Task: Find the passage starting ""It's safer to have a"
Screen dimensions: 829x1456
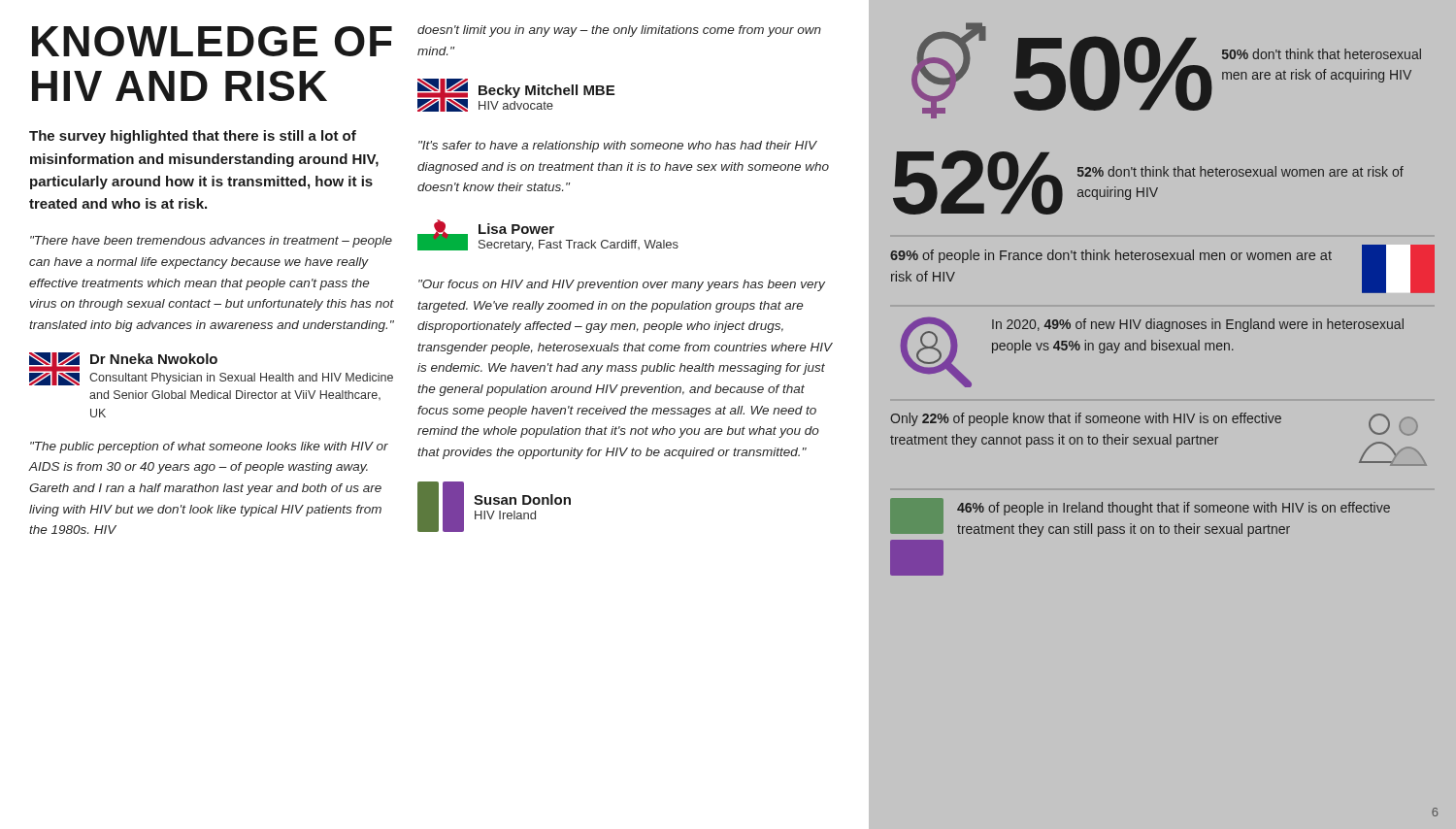Action: [x=623, y=166]
